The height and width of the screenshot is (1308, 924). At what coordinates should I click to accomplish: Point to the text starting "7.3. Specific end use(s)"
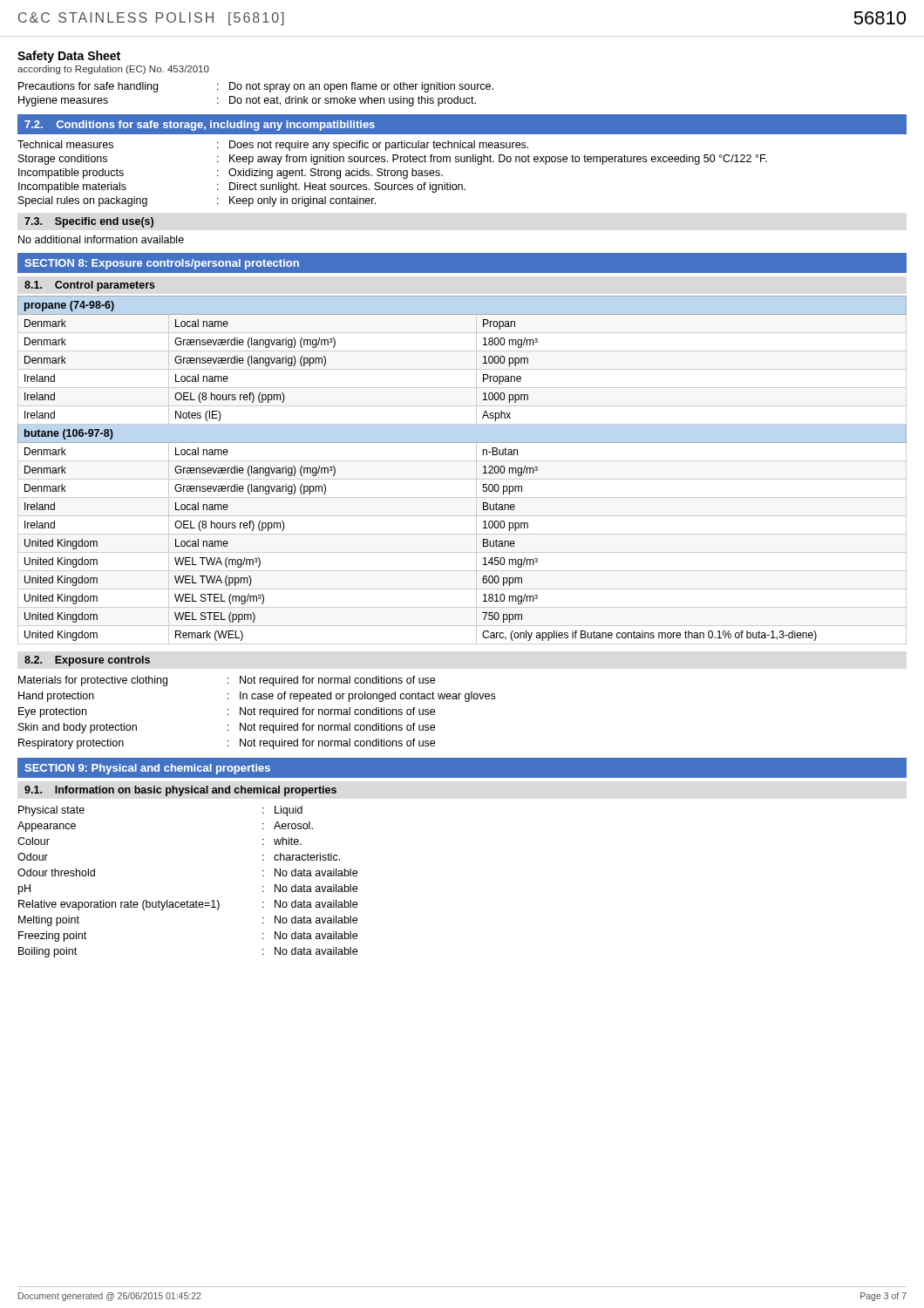[x=89, y=222]
